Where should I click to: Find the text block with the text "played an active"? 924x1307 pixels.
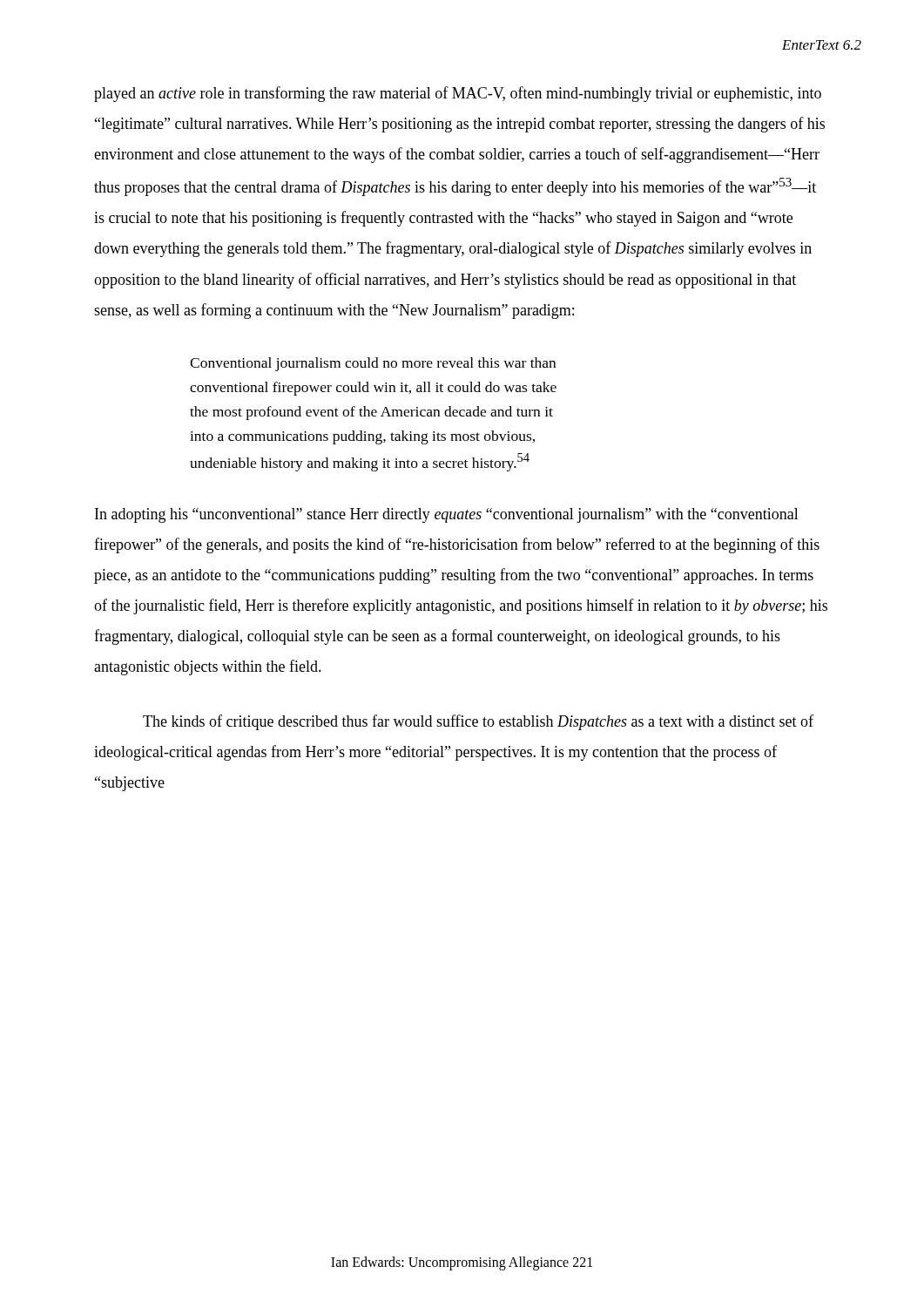462,202
